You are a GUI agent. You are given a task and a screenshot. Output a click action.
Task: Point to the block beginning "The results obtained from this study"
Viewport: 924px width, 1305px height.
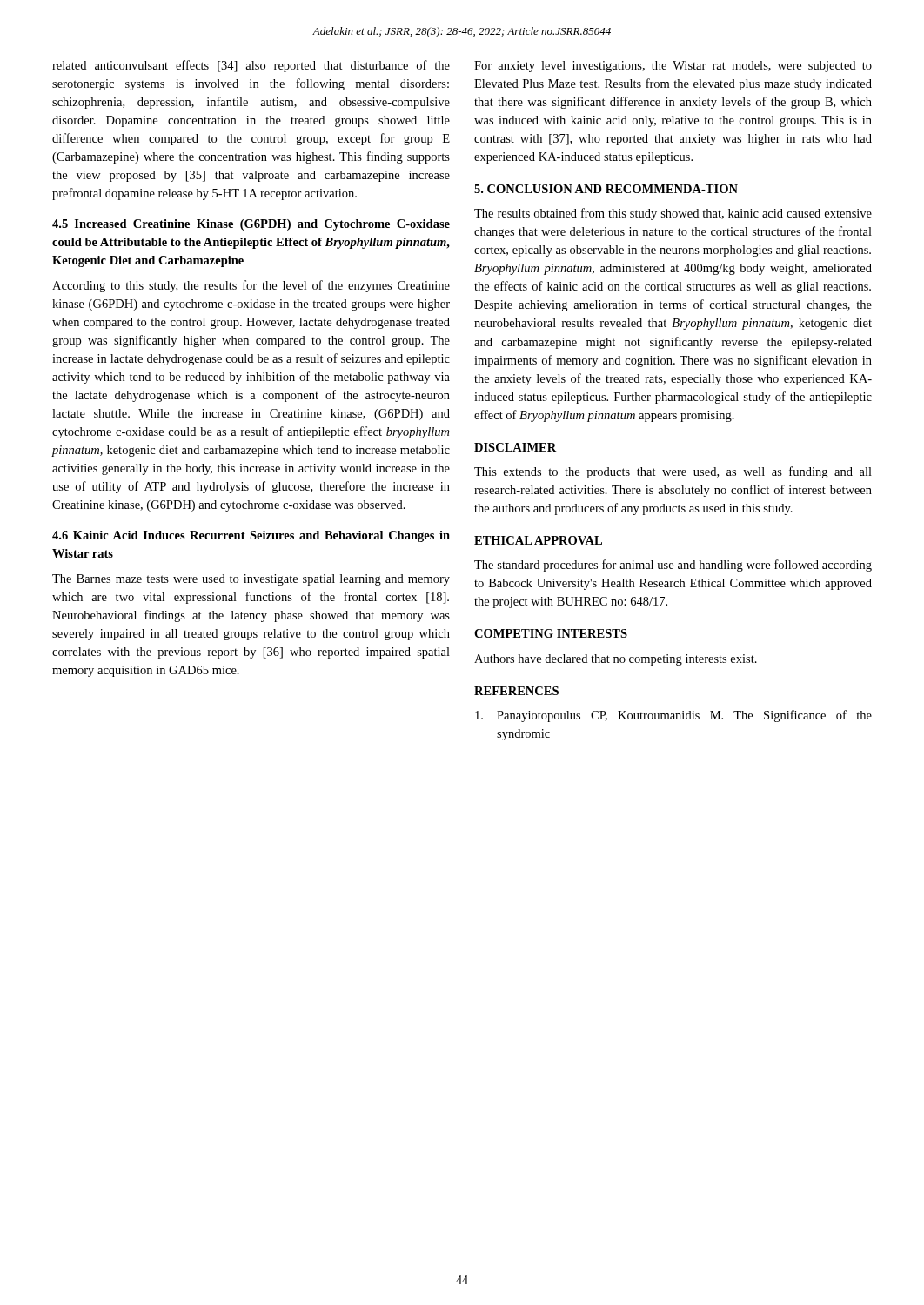(x=673, y=315)
